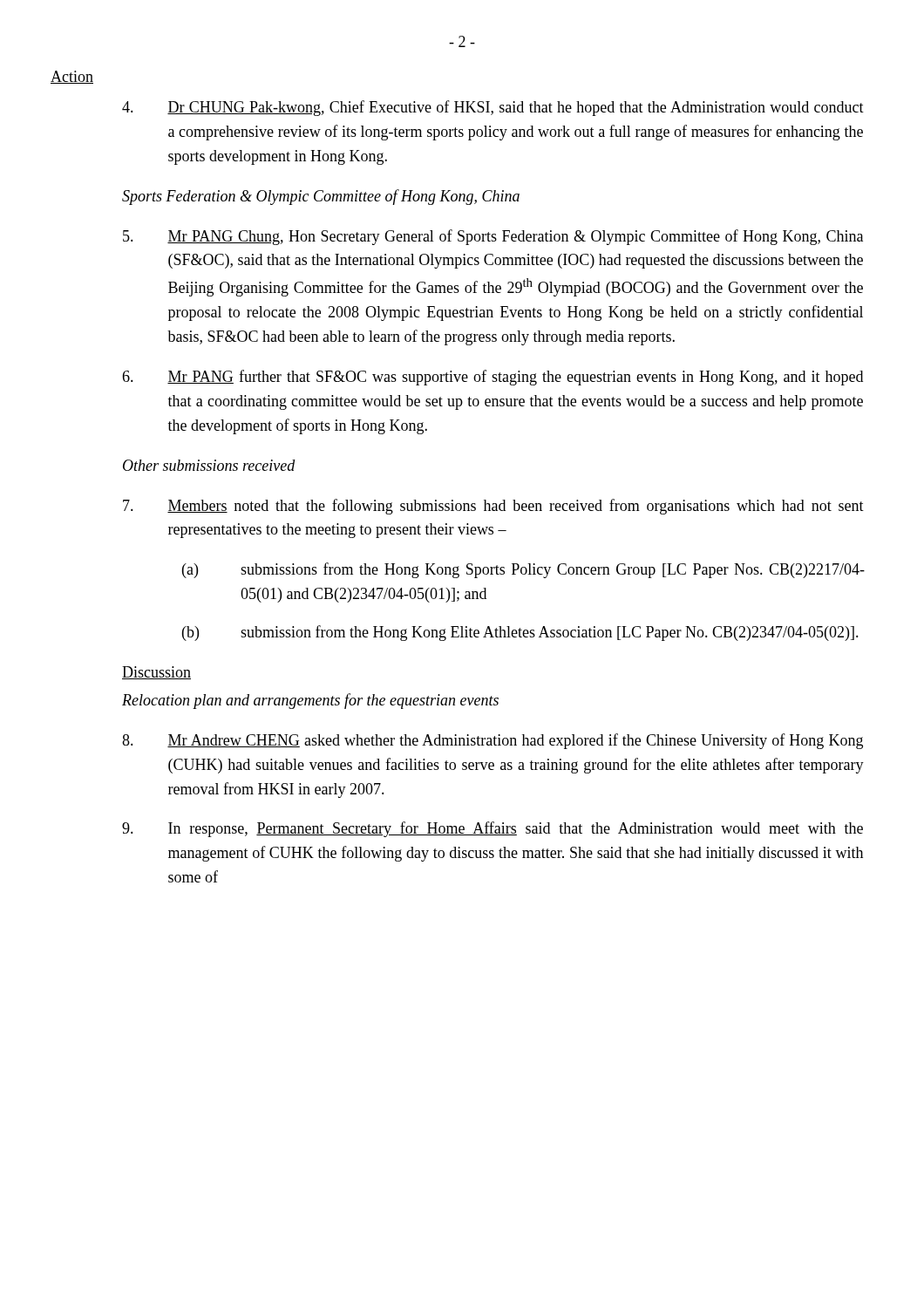The image size is (924, 1308).
Task: Click on the block starting "Dr CHUNG Pak-kwong, Chief Executive of HKSI,"
Action: [x=493, y=132]
